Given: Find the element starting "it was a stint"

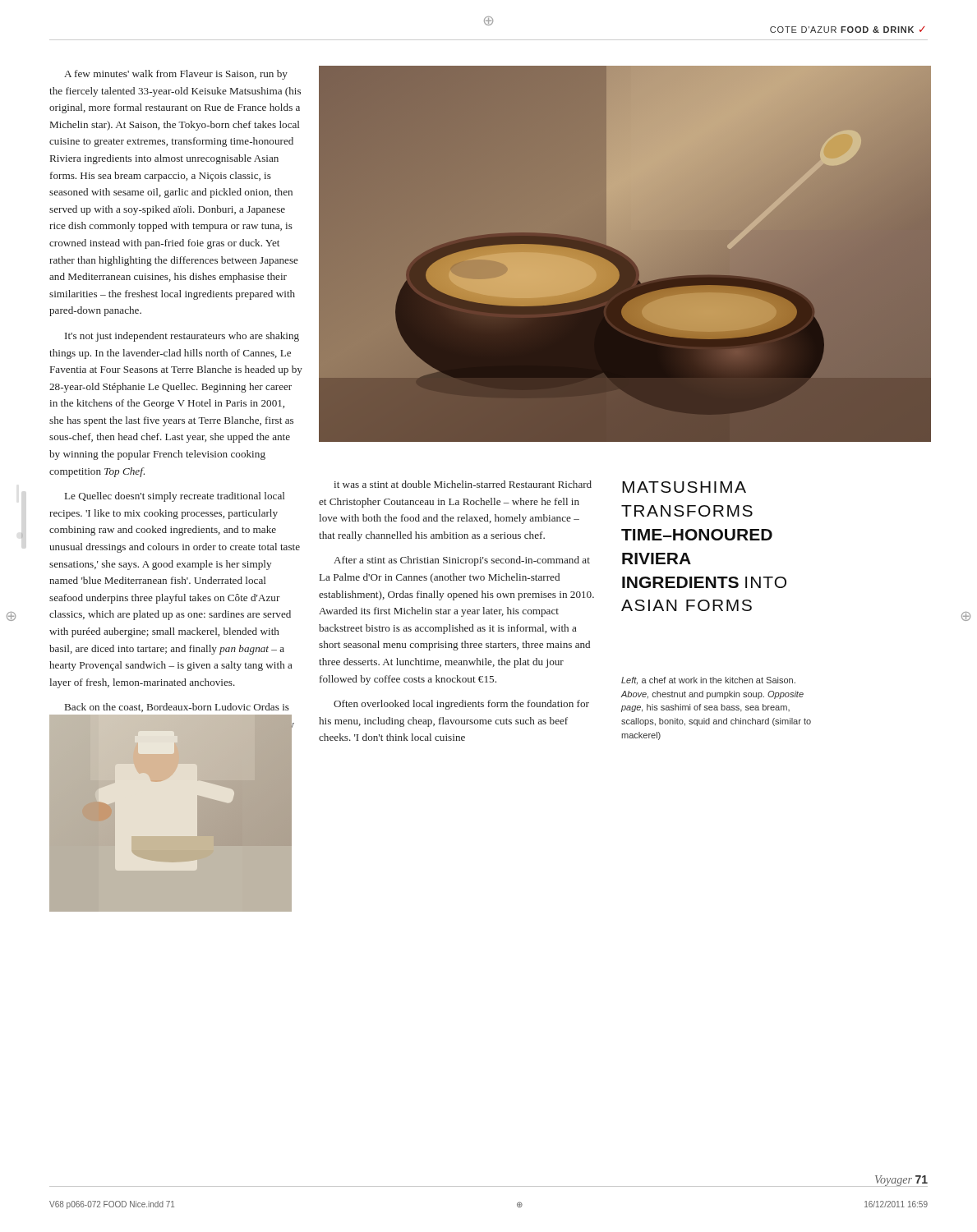Looking at the screenshot, I should coord(457,611).
